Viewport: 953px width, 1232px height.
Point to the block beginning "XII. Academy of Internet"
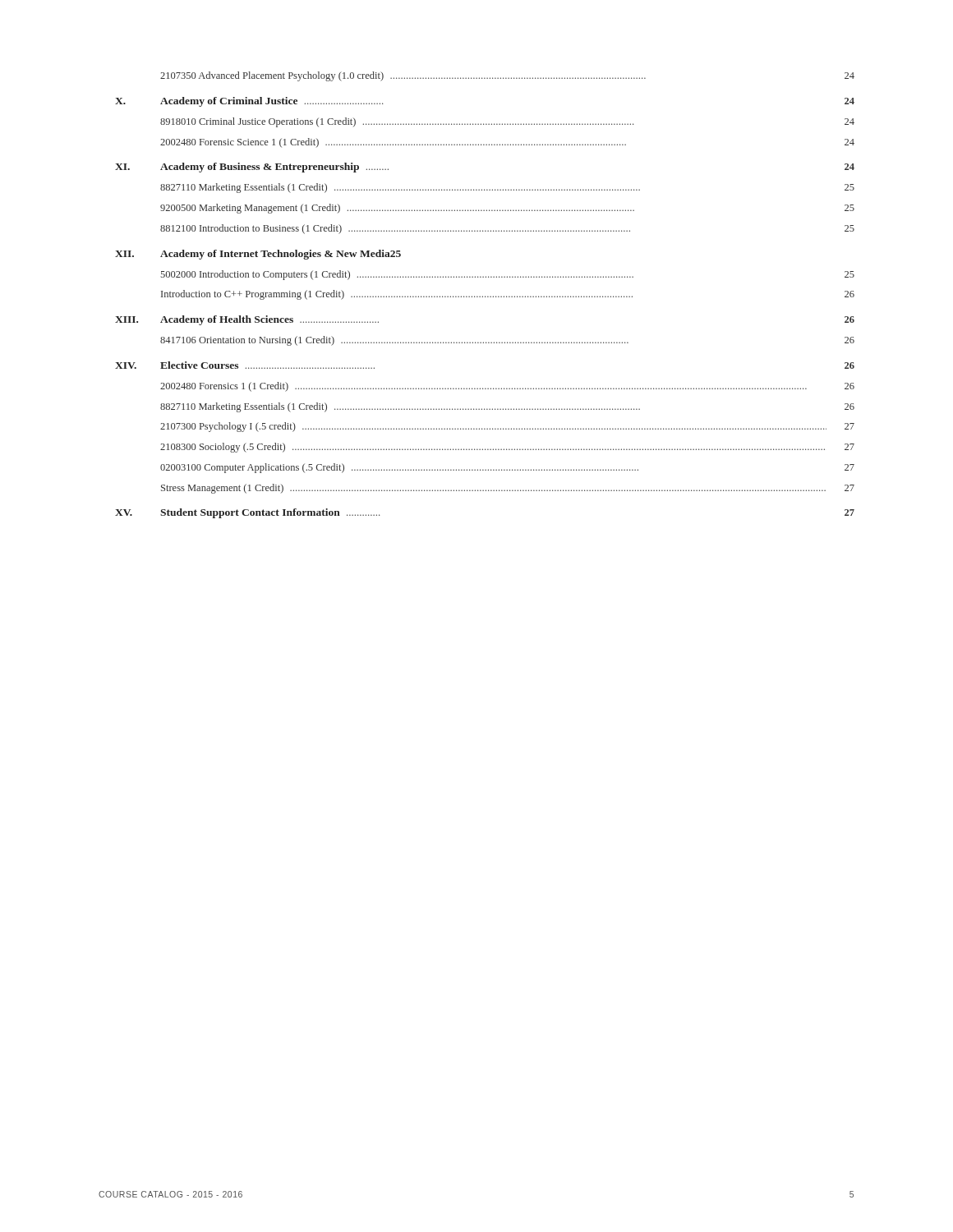(x=258, y=253)
